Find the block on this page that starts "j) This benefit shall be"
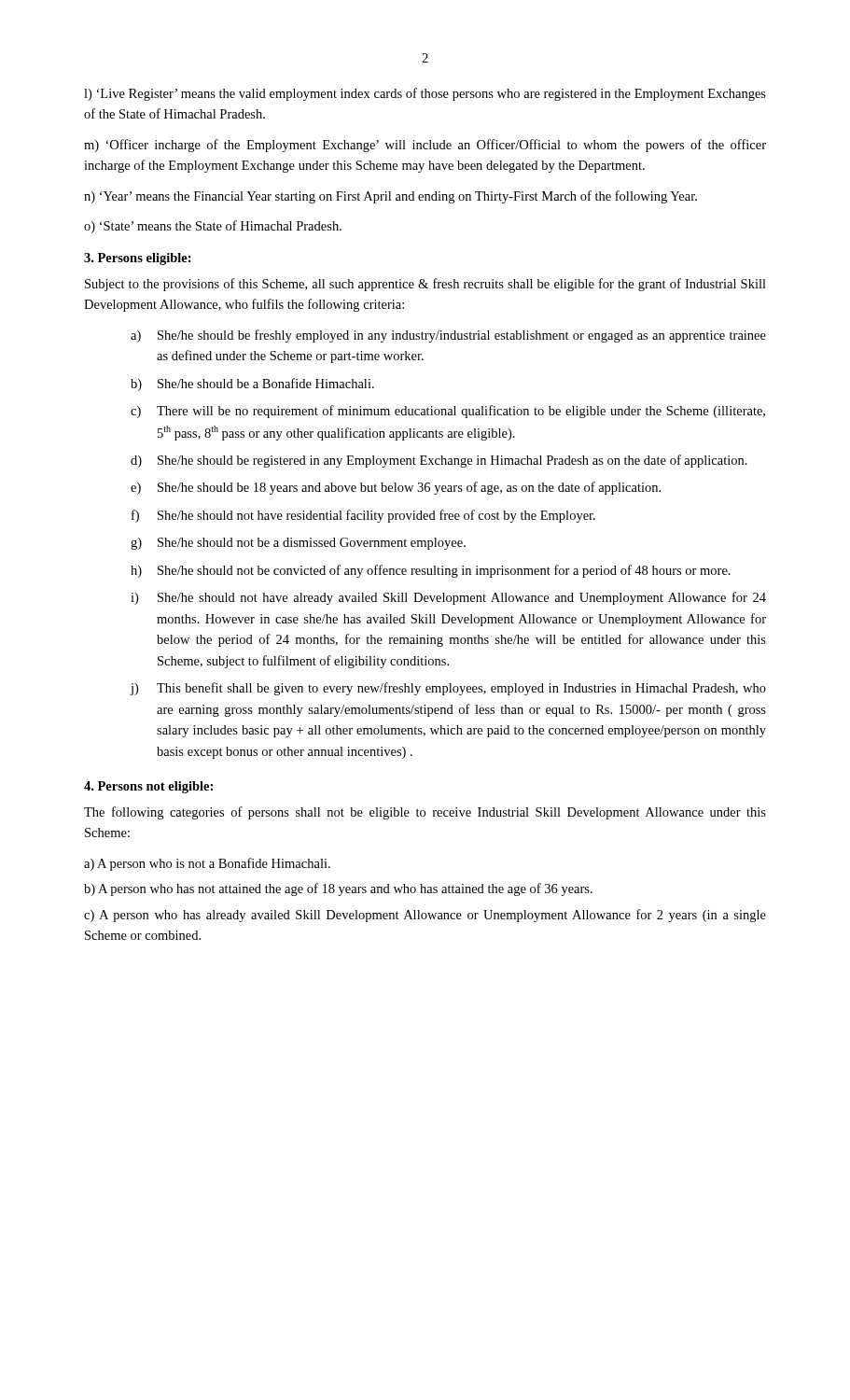Viewport: 850px width, 1400px height. click(x=425, y=720)
